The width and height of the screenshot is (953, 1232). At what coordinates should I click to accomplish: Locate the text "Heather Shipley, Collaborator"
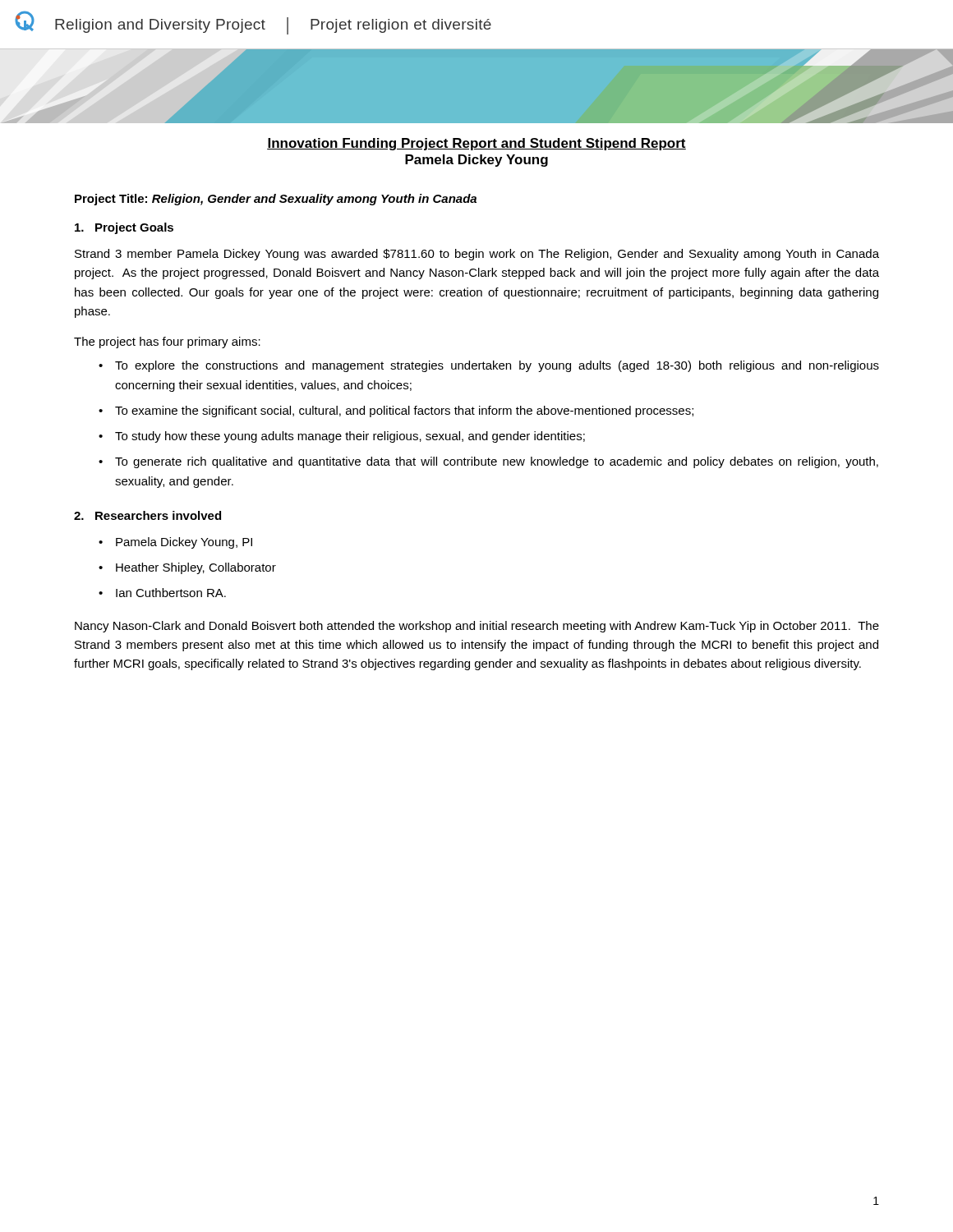click(195, 567)
